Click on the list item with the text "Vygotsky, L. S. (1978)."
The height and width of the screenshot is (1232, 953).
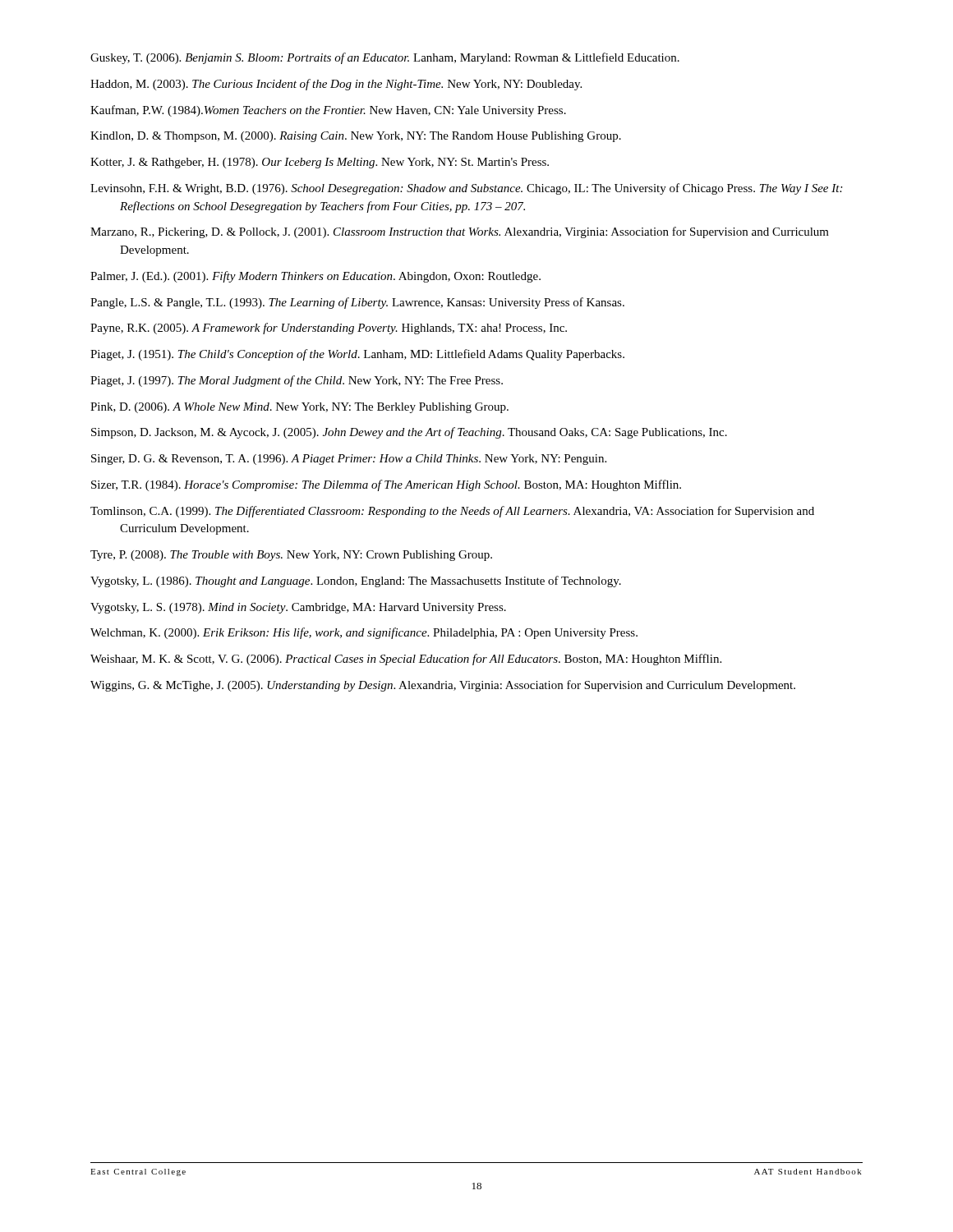[x=298, y=607]
